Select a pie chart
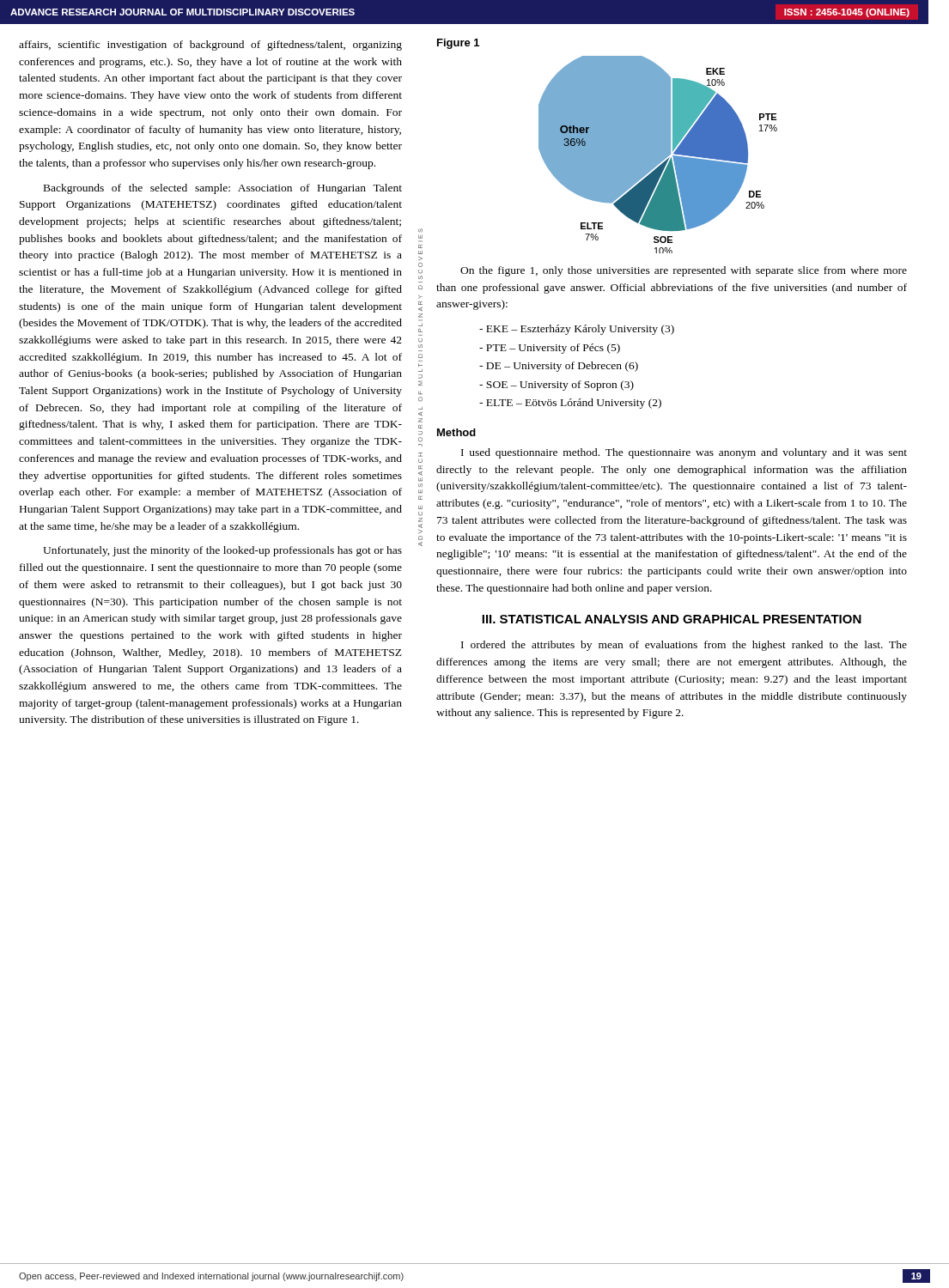This screenshot has height=1288, width=949. 672,155
